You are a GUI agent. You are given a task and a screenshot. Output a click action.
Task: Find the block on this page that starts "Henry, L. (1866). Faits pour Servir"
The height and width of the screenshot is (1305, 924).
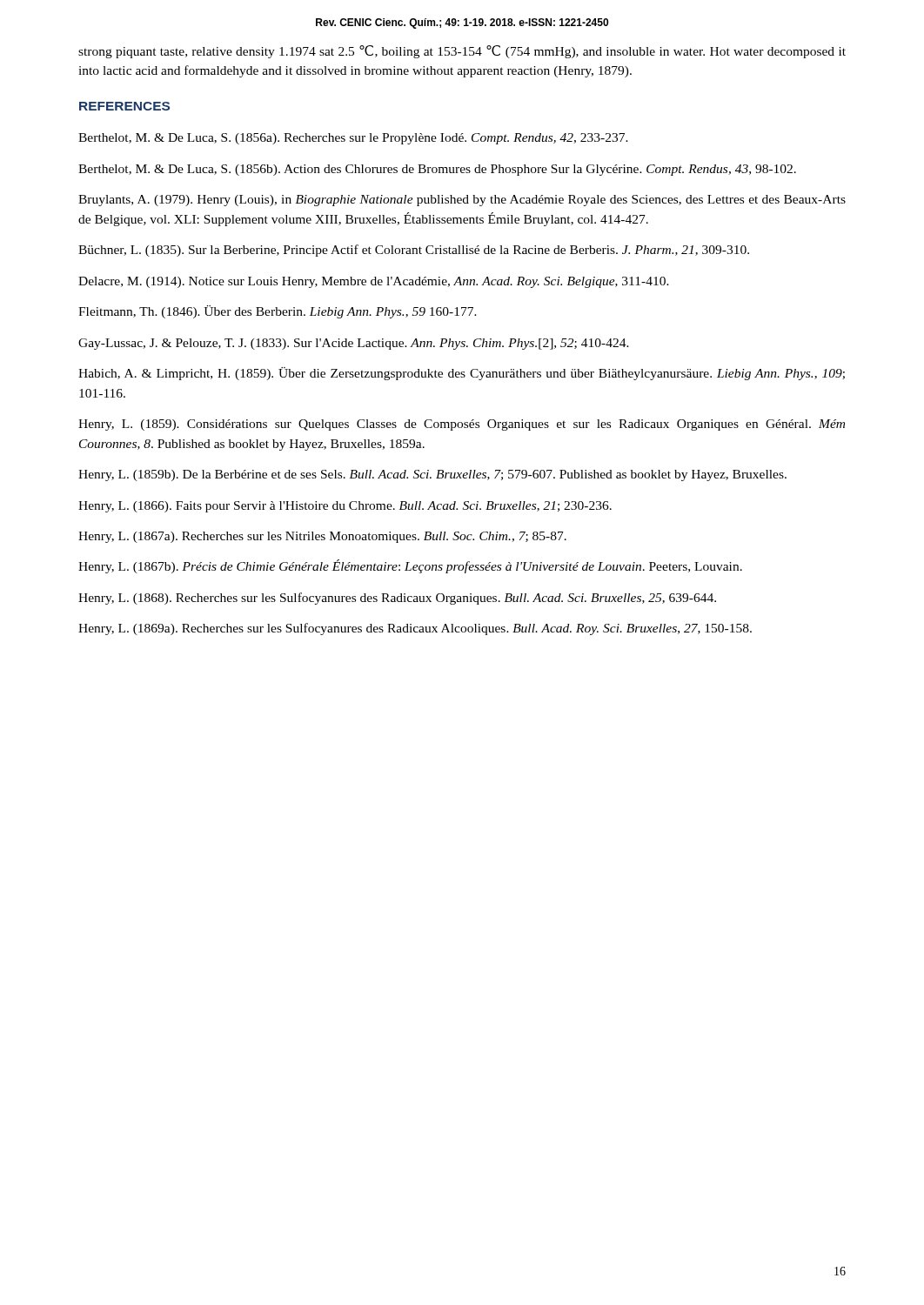(345, 505)
